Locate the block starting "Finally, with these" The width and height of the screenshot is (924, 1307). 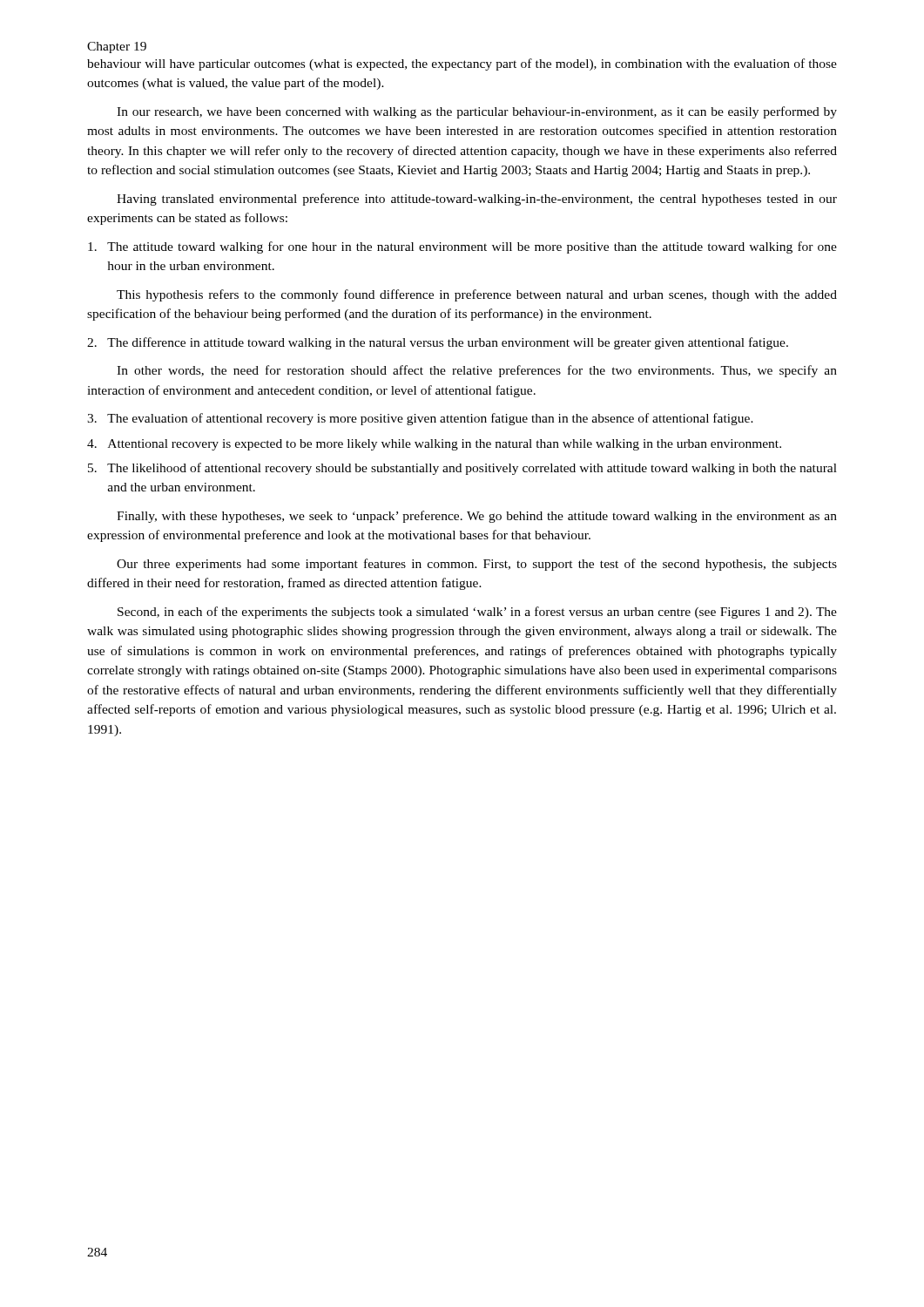point(462,526)
